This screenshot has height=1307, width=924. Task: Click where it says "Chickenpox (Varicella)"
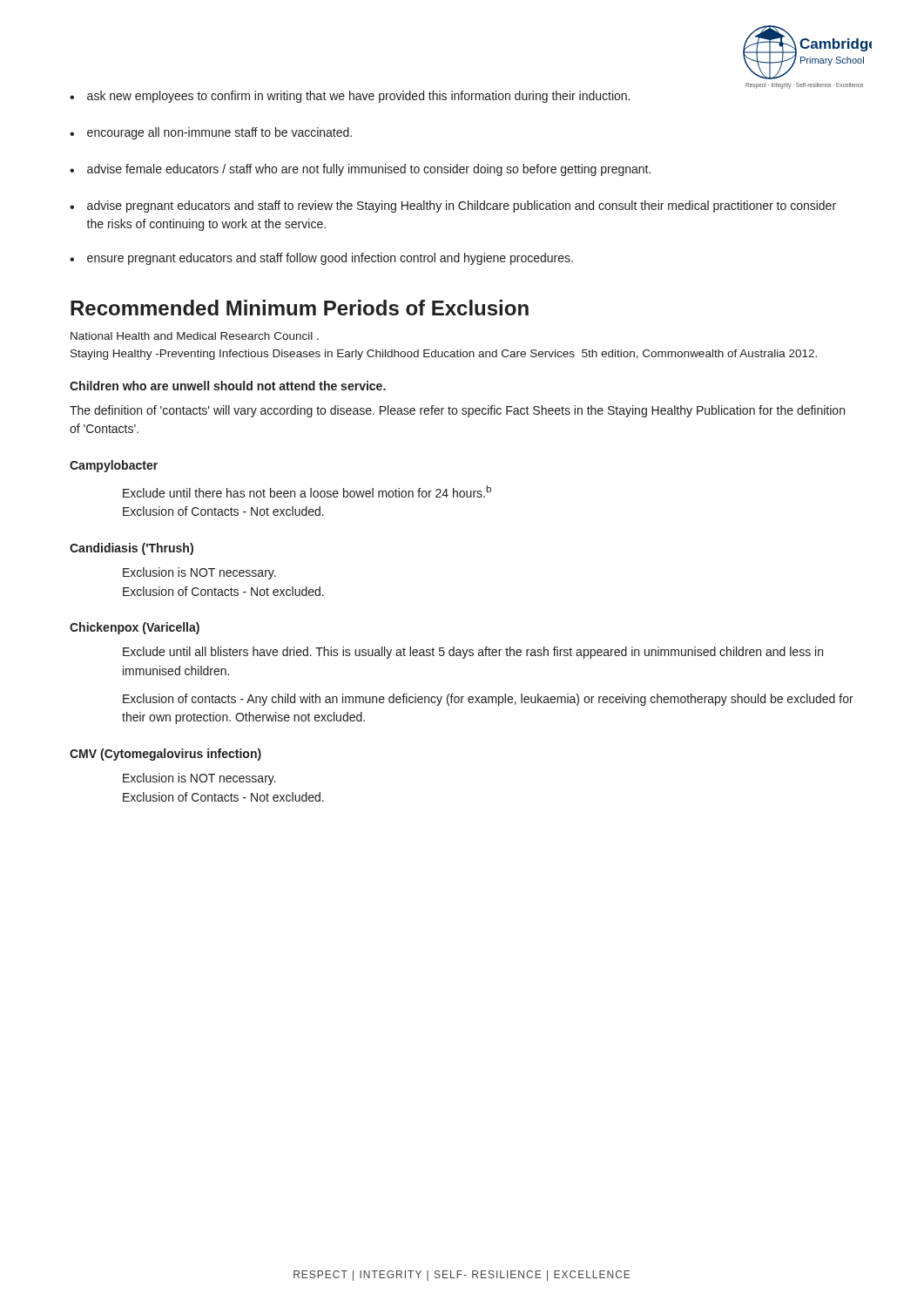click(x=135, y=628)
